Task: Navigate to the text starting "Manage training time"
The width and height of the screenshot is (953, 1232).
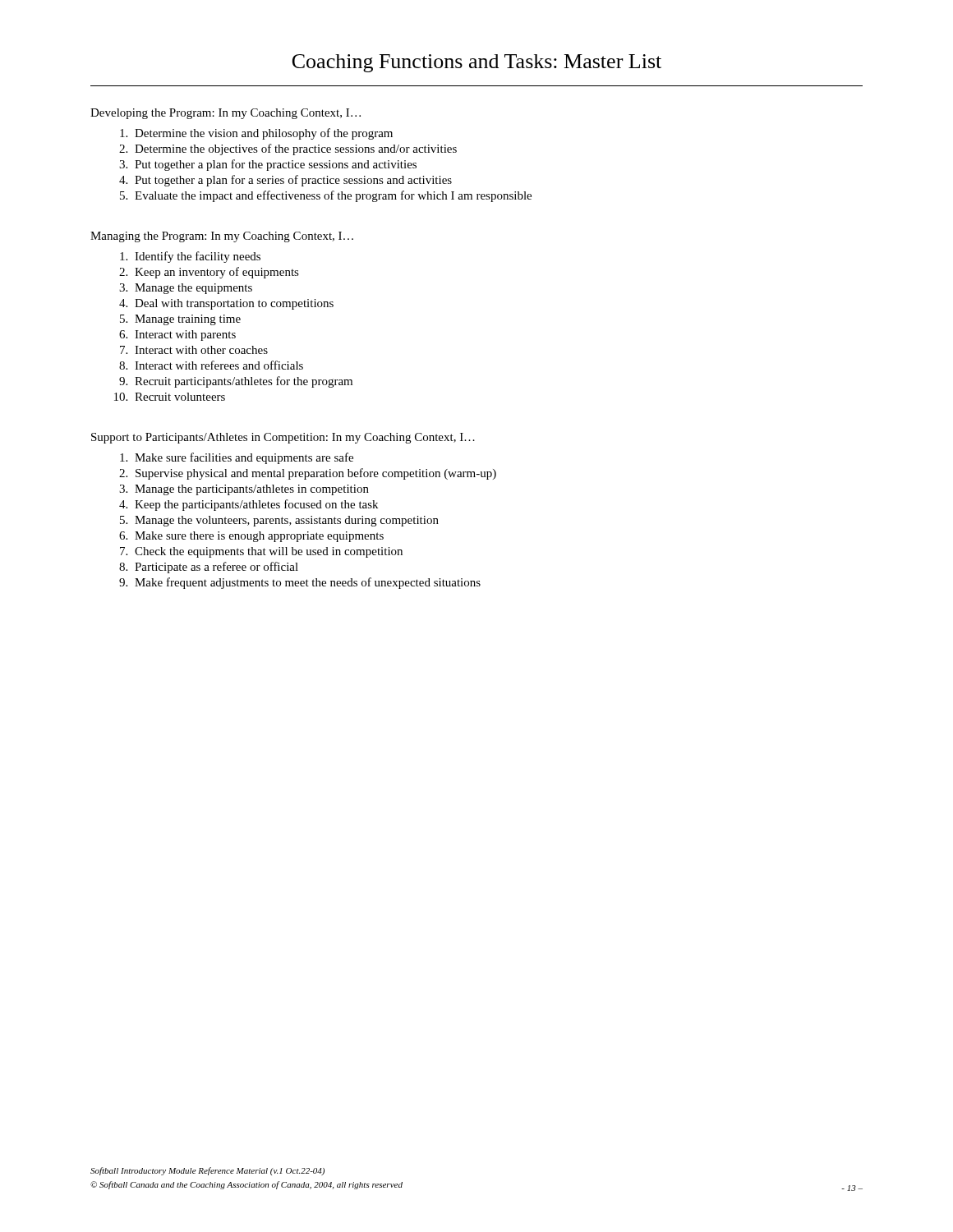Action: coord(188,319)
